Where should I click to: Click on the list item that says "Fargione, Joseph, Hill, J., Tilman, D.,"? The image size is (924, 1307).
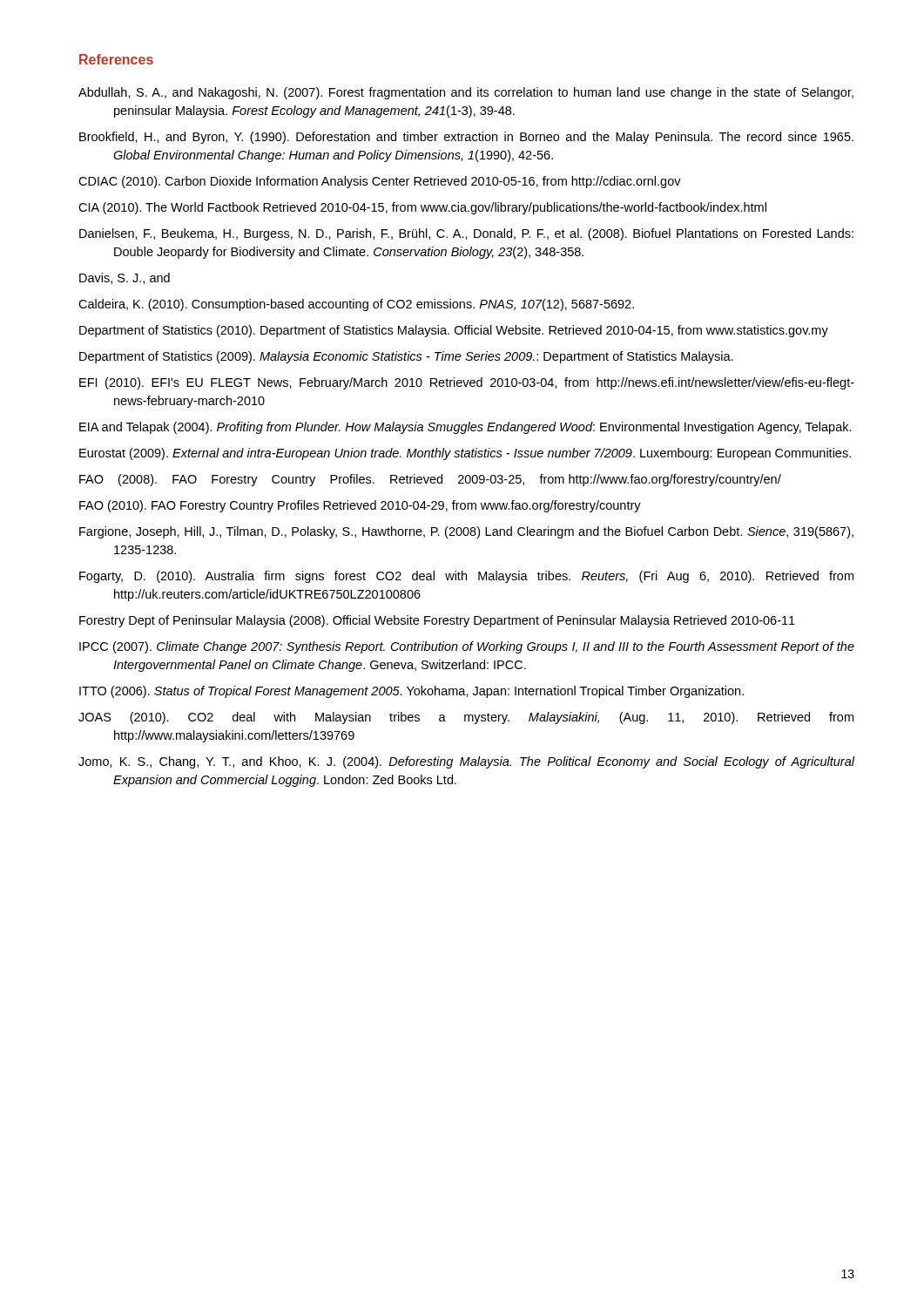(466, 541)
